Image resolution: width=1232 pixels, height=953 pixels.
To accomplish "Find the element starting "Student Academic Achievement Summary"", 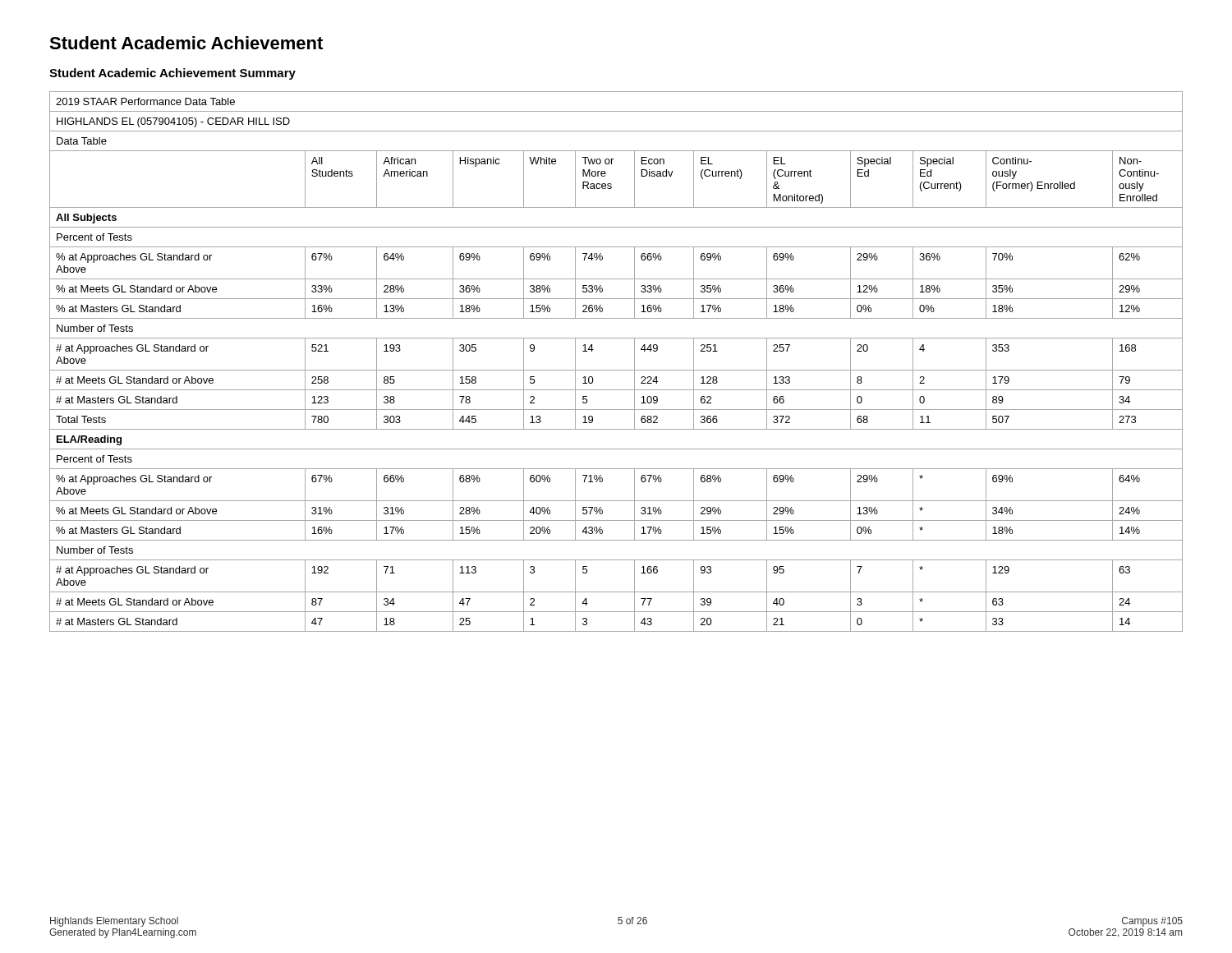I will pyautogui.click(x=172, y=73).
